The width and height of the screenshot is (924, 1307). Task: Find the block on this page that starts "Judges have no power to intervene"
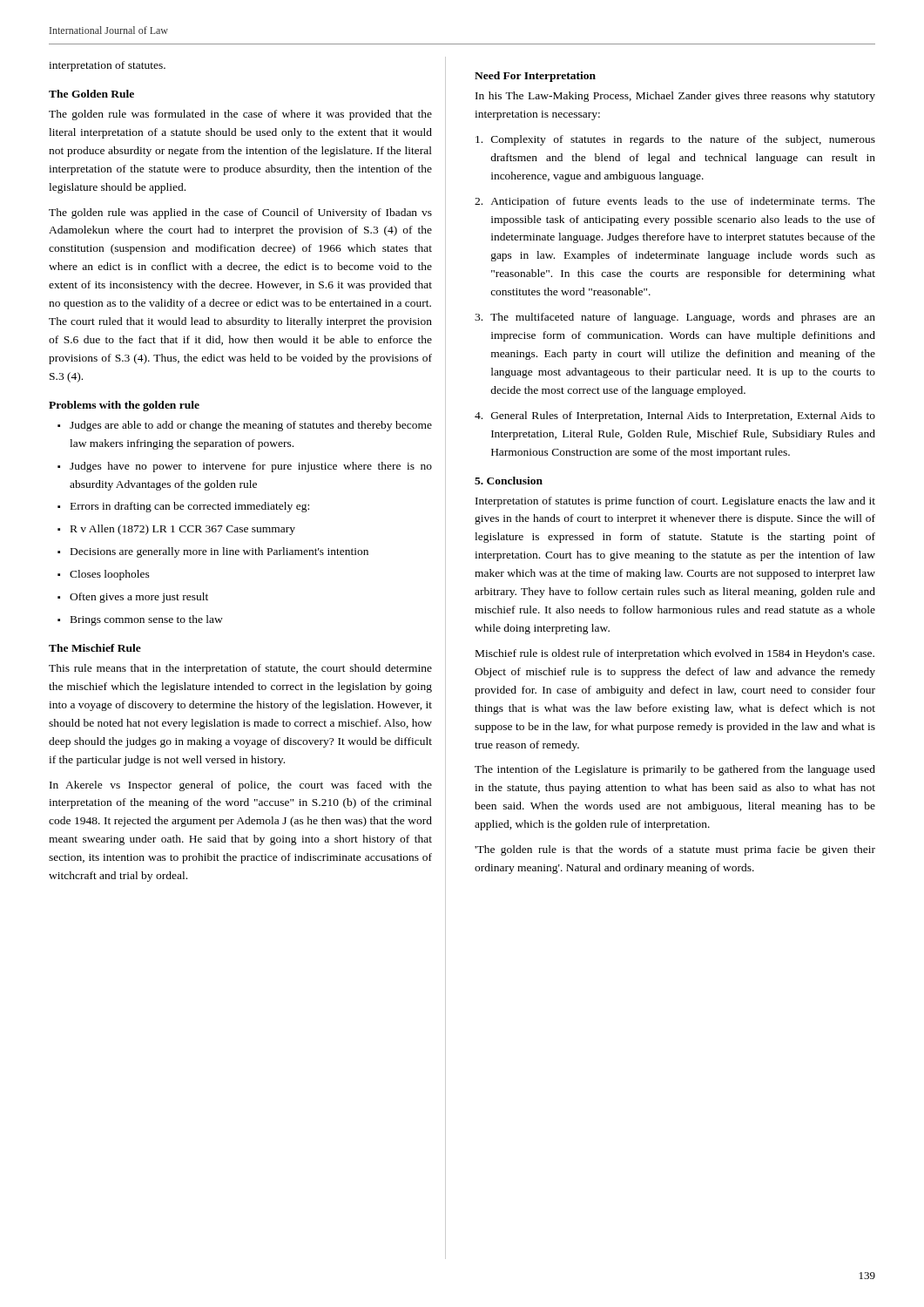[240, 475]
